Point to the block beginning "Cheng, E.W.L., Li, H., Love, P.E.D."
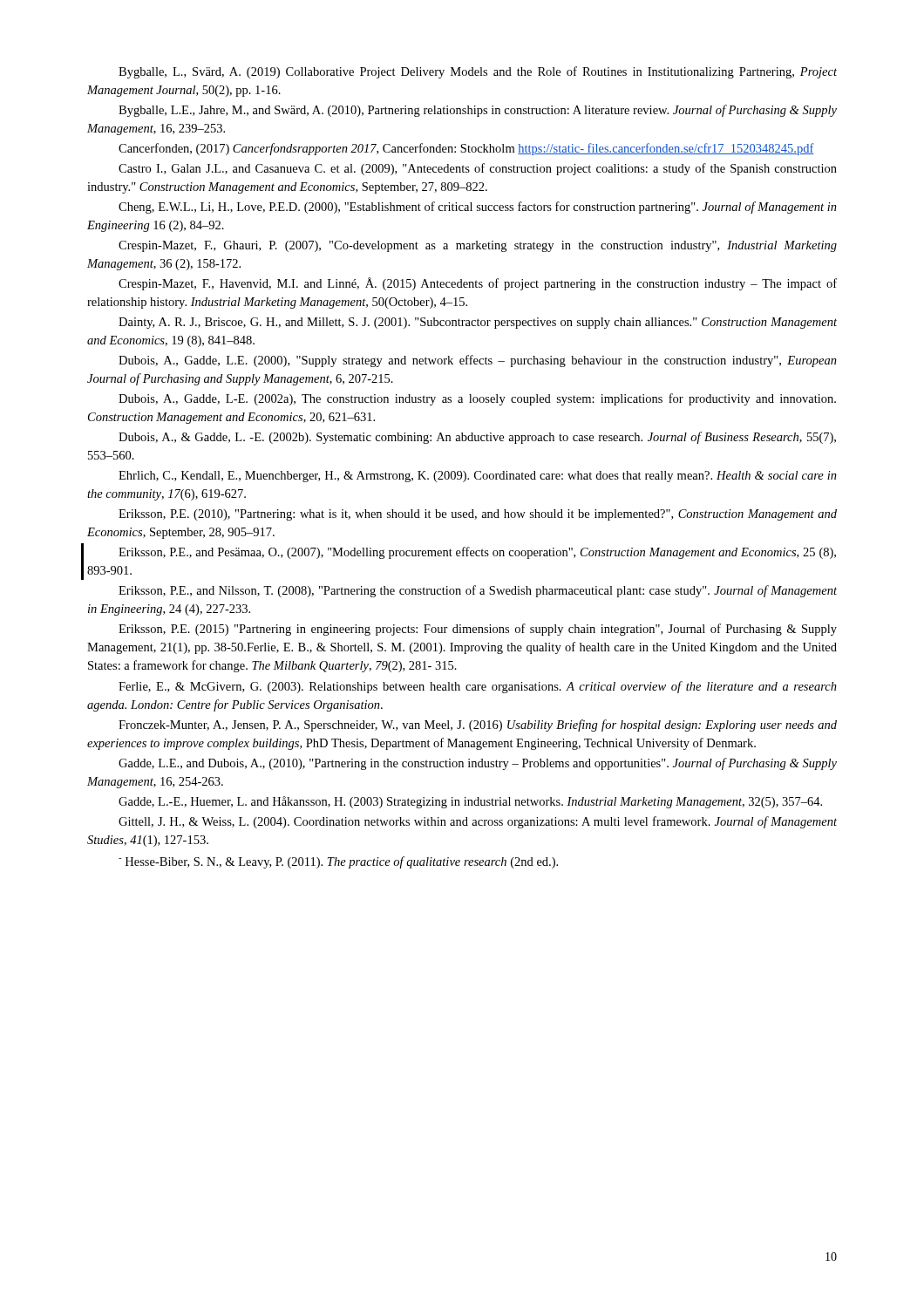924x1308 pixels. point(462,216)
